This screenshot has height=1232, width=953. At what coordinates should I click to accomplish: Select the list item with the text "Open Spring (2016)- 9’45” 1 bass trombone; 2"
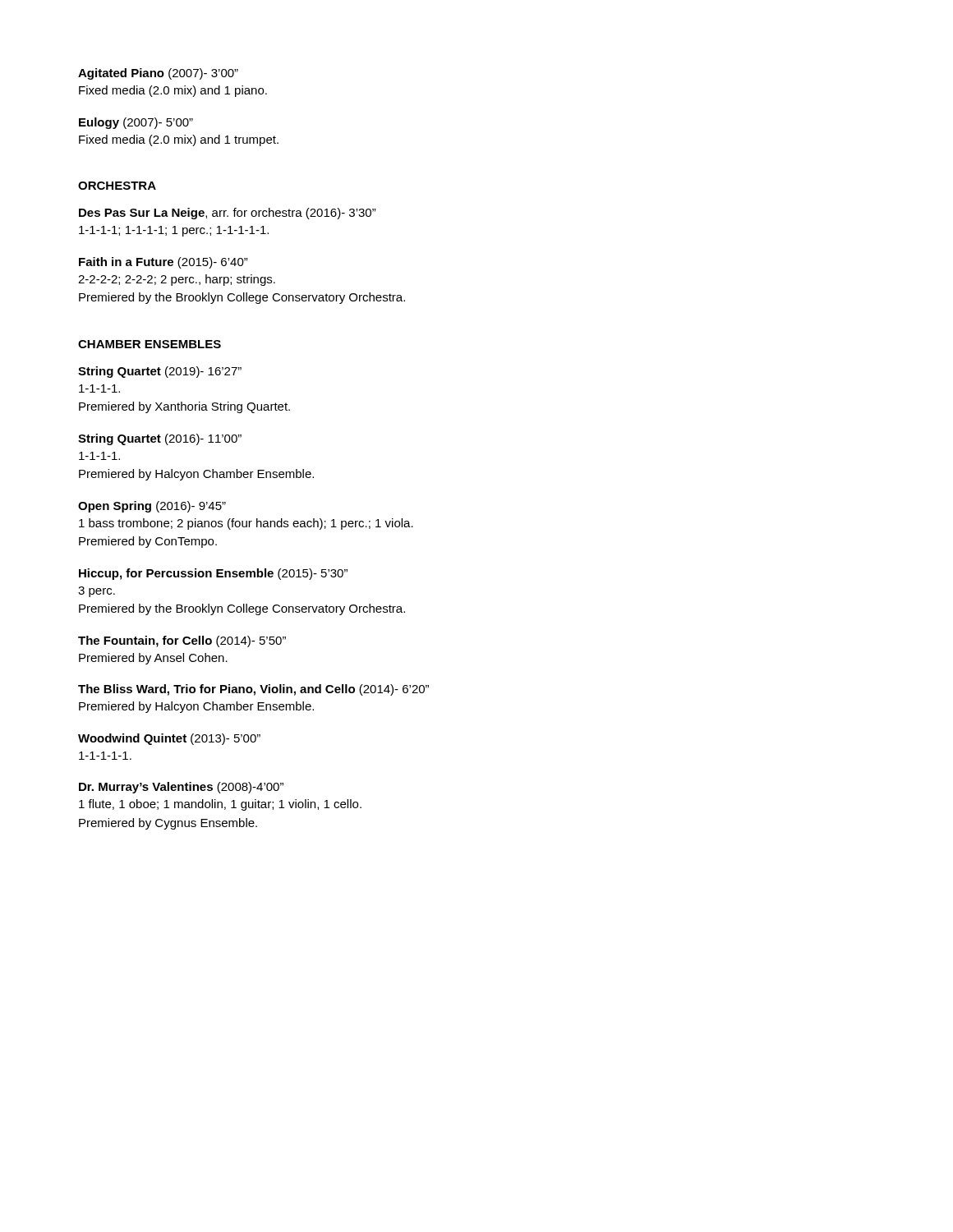(x=152, y=507)
